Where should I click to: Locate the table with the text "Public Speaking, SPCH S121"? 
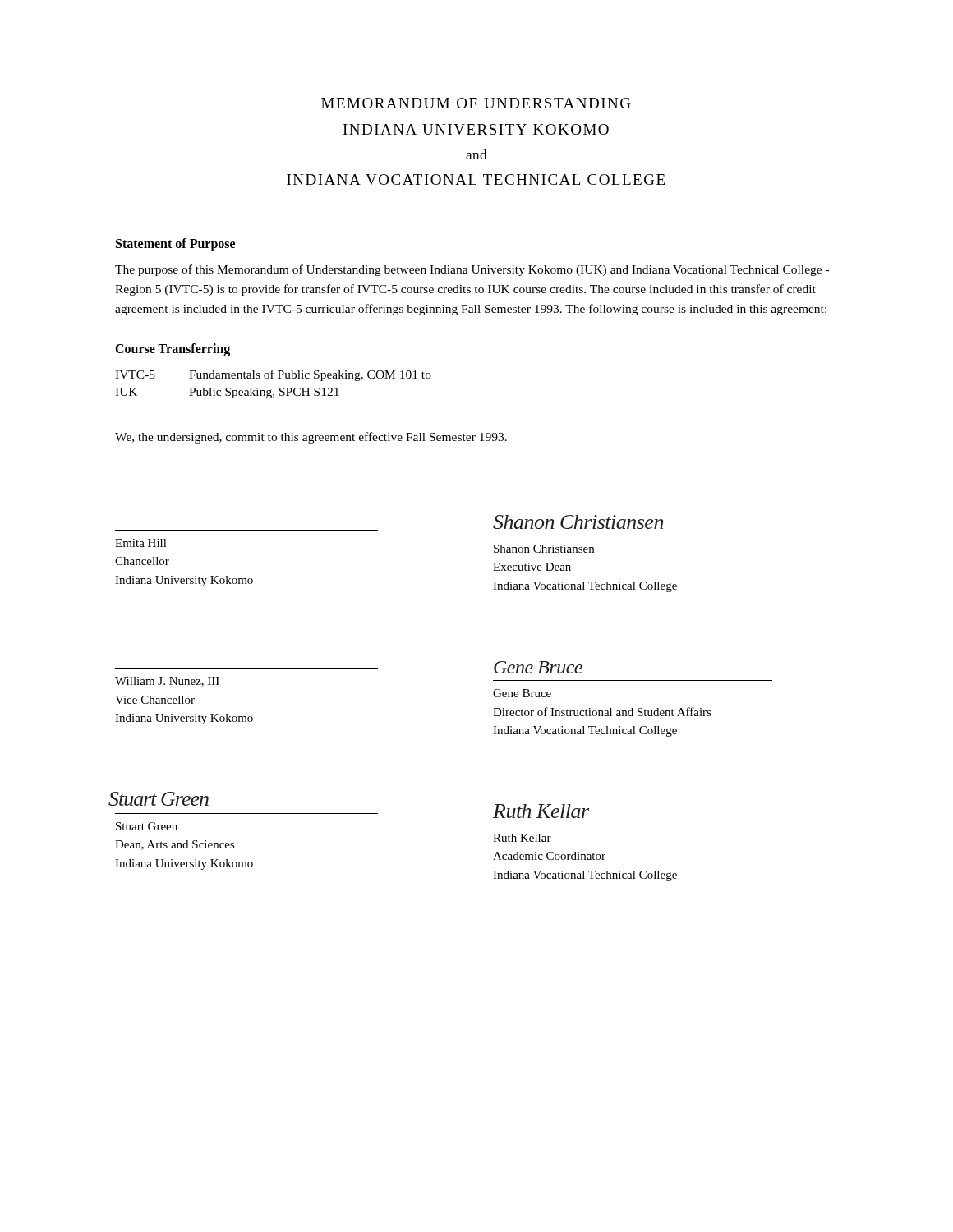click(x=476, y=383)
